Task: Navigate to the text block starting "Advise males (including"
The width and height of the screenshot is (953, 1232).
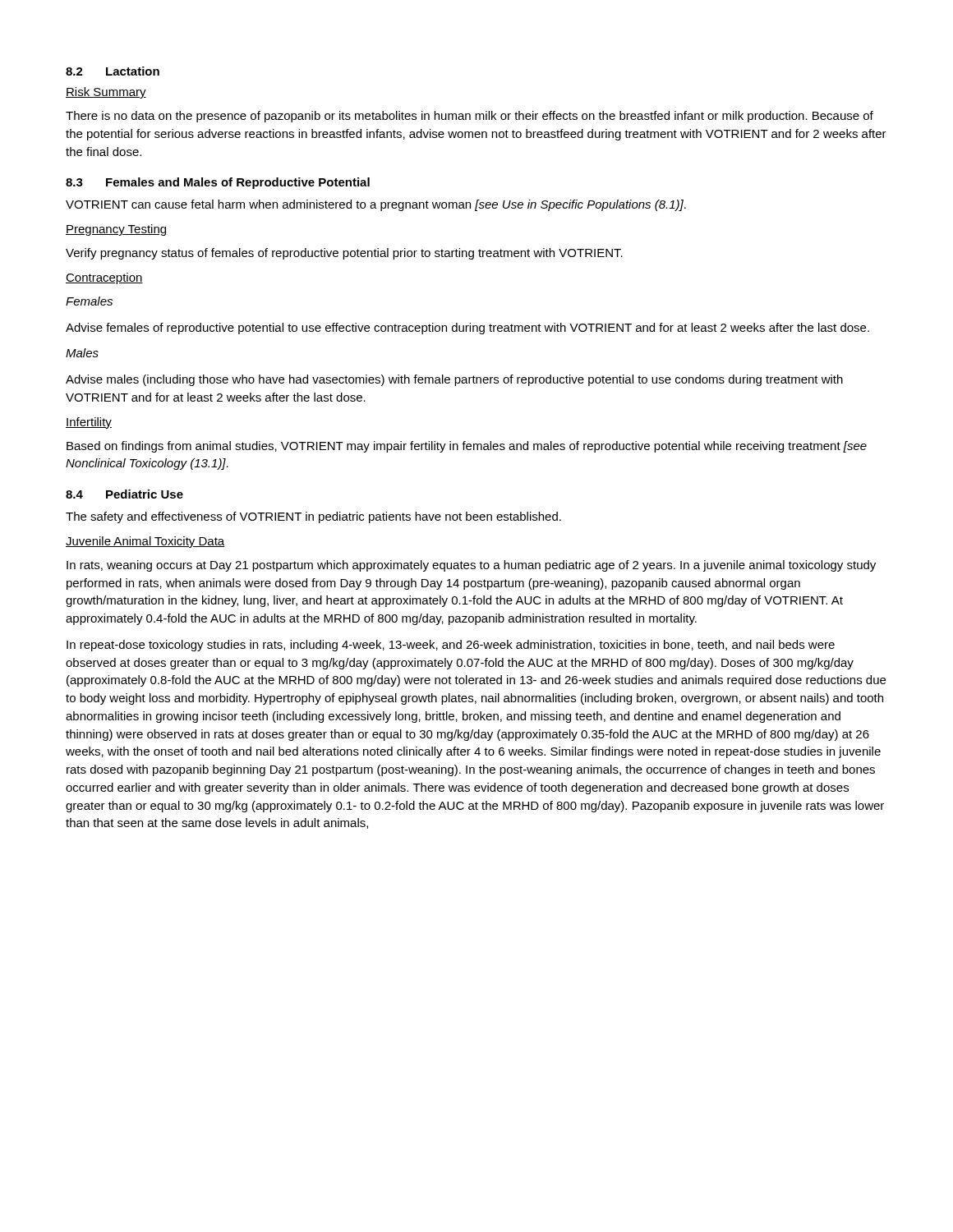Action: tap(476, 388)
